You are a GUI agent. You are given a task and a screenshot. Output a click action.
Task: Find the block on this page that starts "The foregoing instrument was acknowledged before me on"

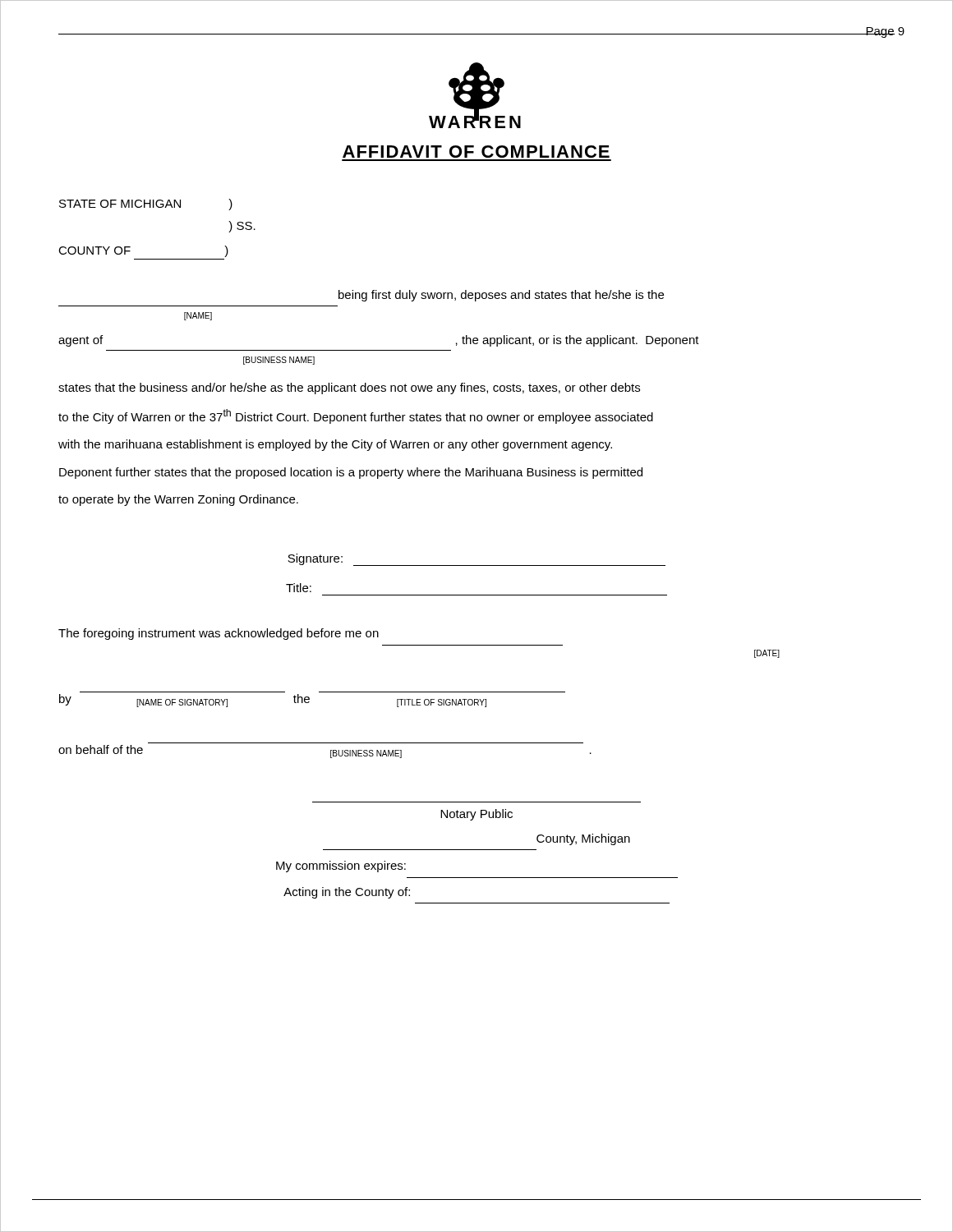point(476,691)
